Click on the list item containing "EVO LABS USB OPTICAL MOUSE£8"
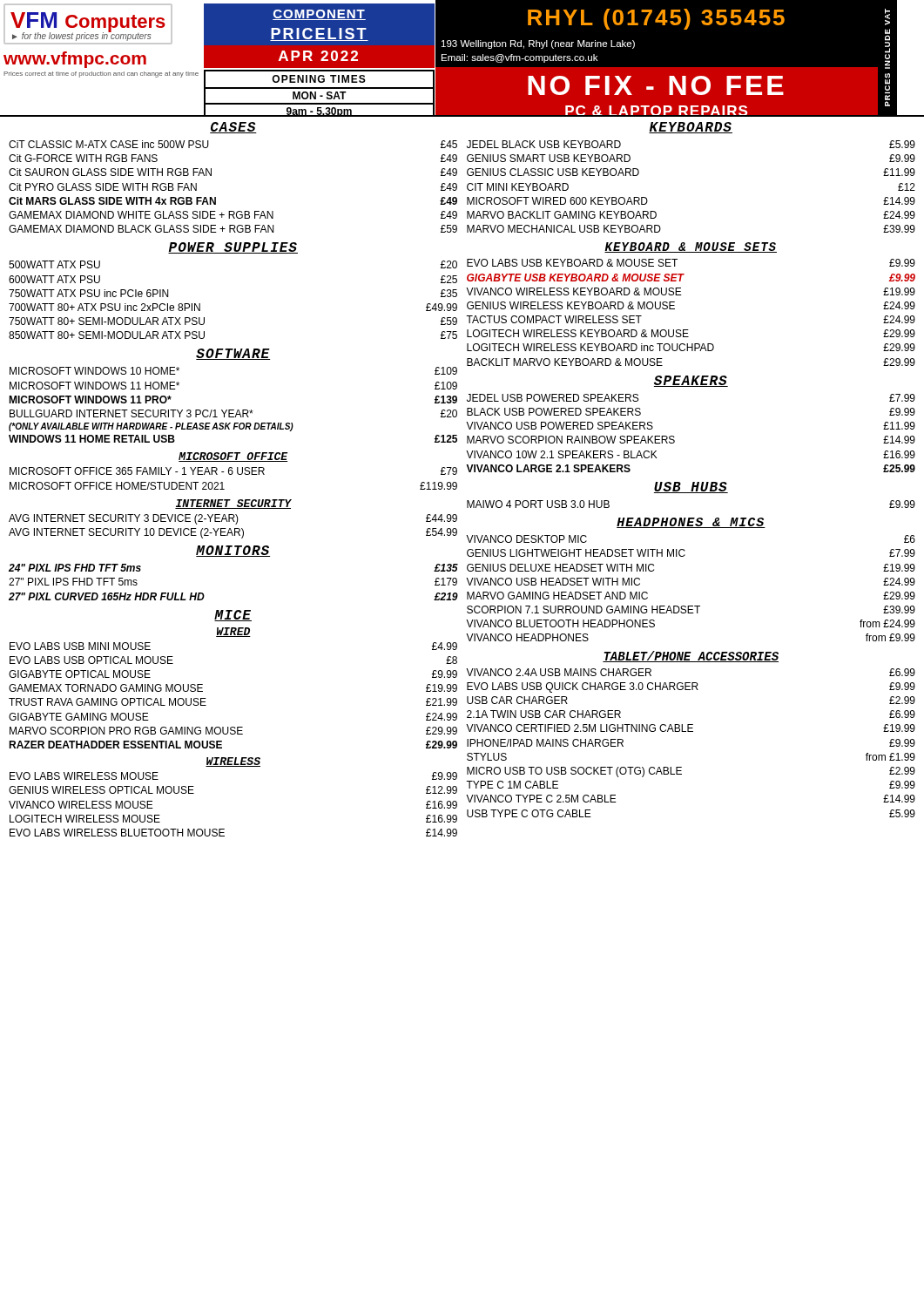The image size is (924, 1307). click(x=89, y=660)
